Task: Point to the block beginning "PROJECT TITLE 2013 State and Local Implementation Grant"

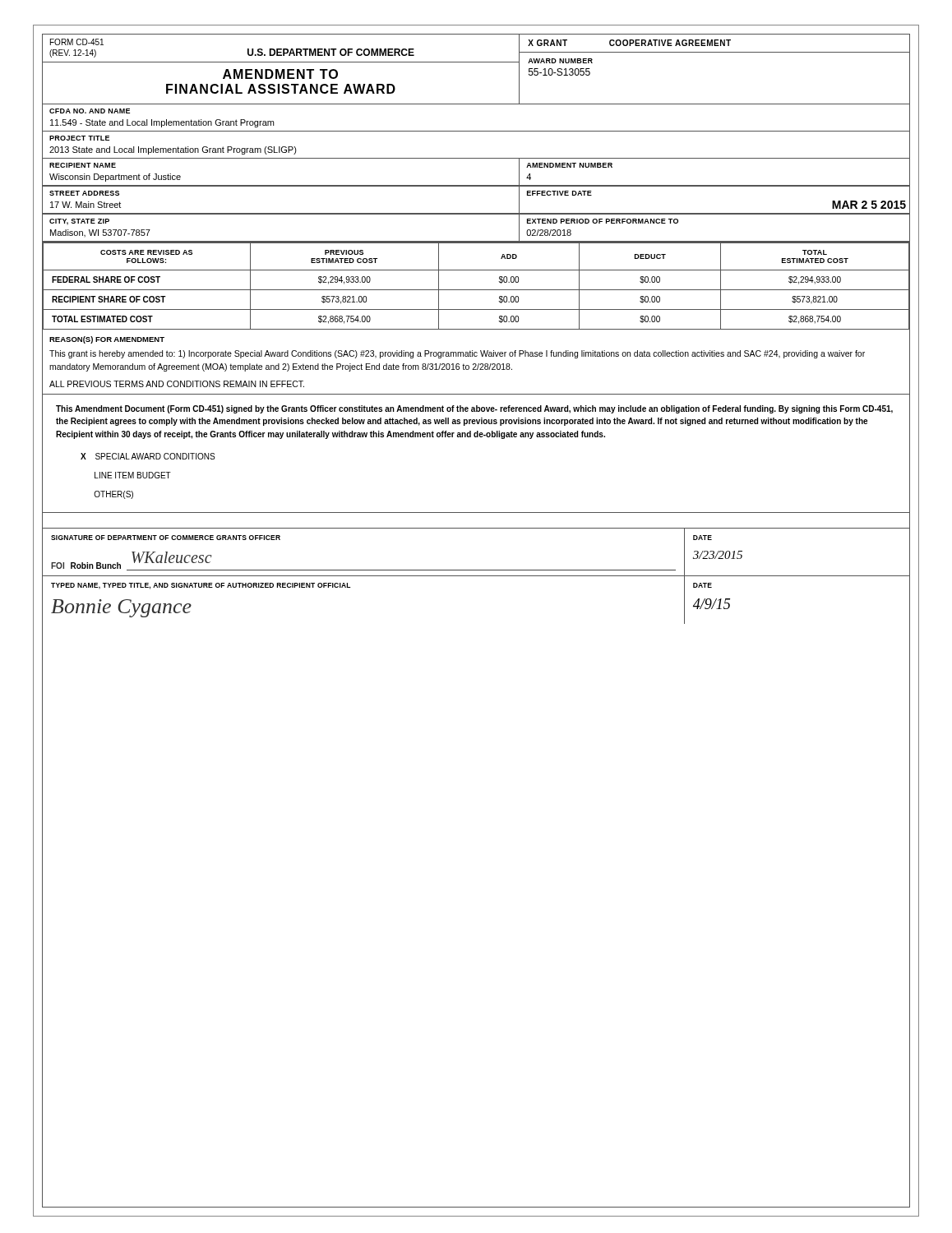Action: coord(476,145)
